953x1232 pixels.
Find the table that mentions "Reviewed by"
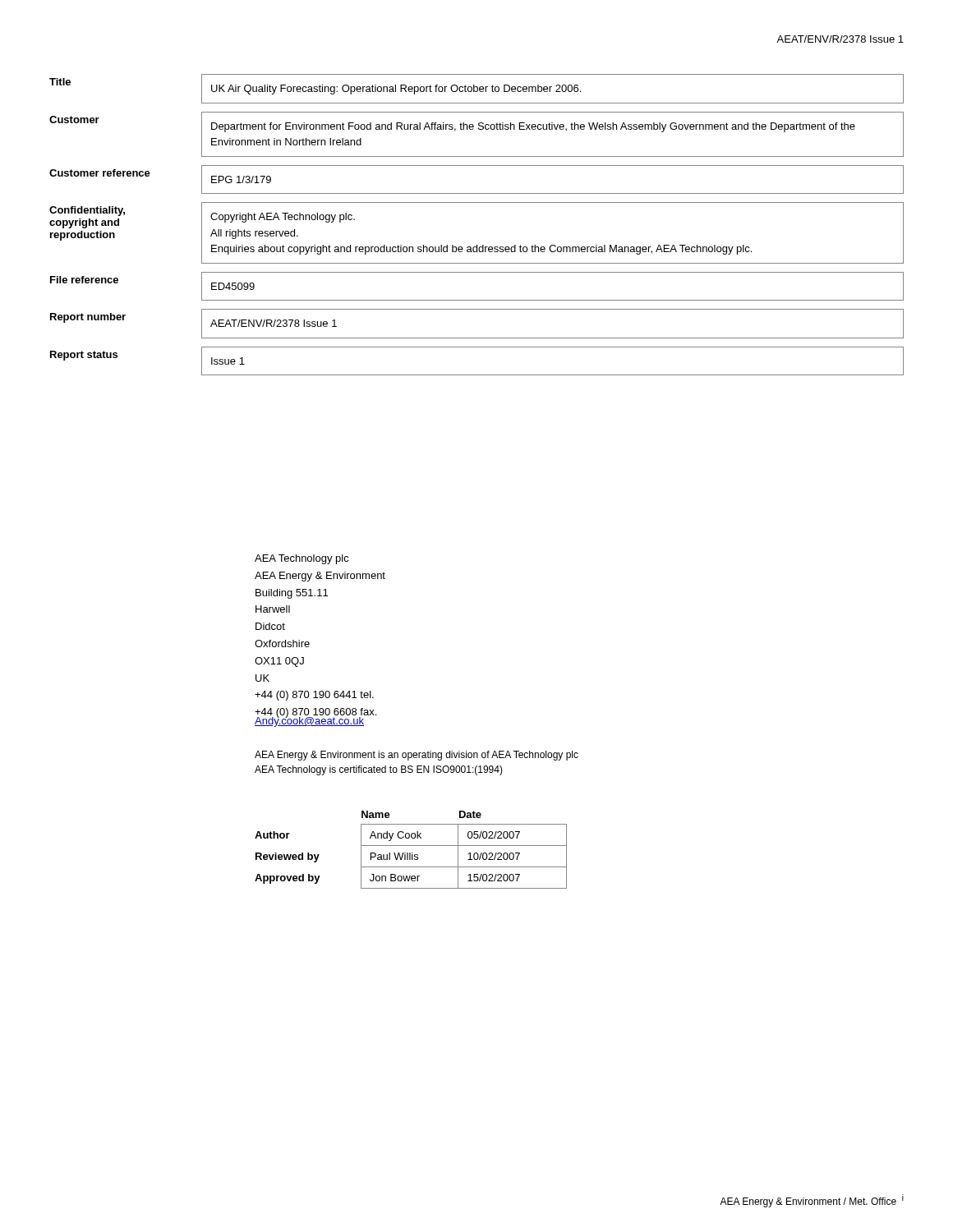pos(579,847)
